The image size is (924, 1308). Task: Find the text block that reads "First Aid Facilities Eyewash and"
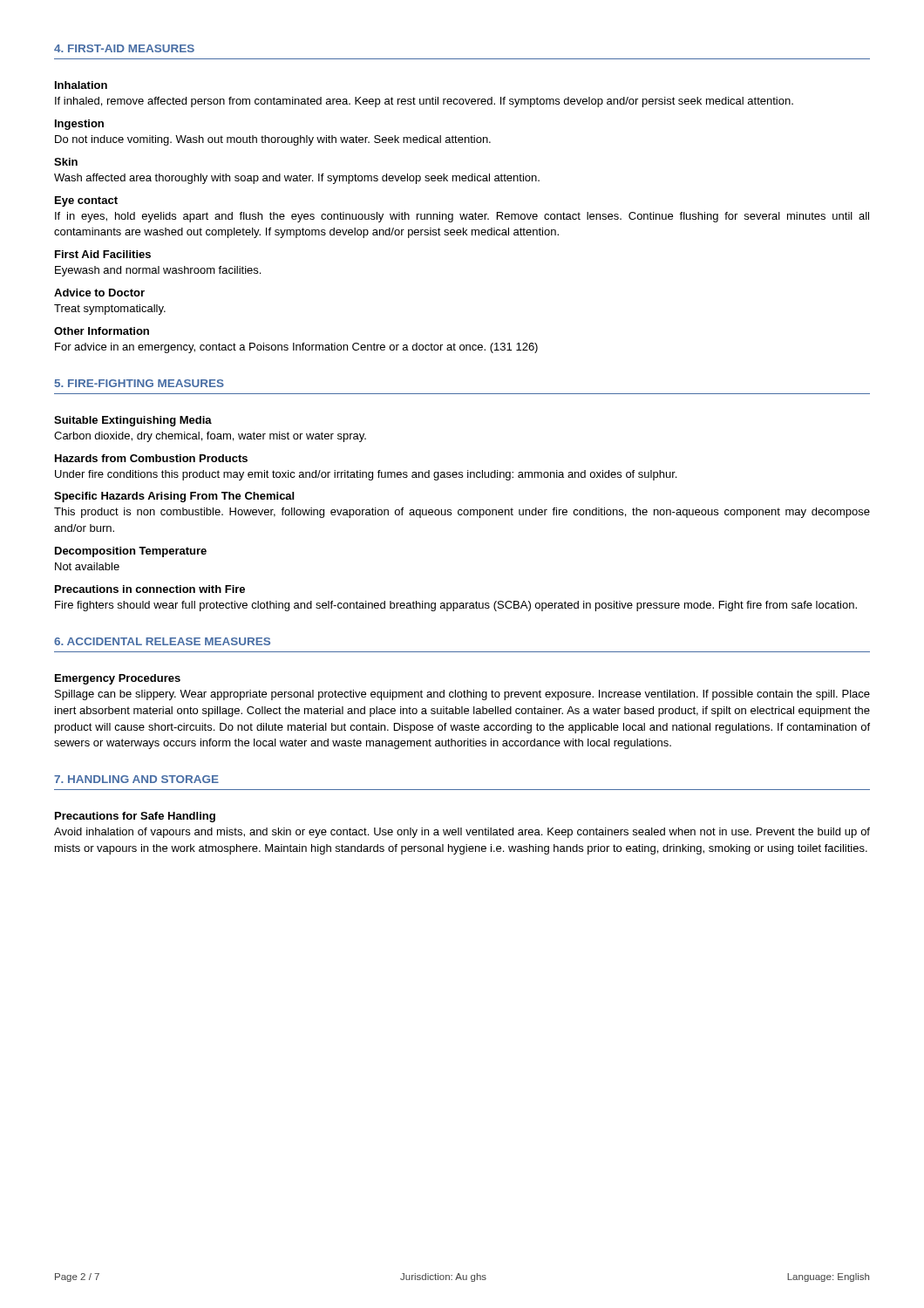point(103,254)
